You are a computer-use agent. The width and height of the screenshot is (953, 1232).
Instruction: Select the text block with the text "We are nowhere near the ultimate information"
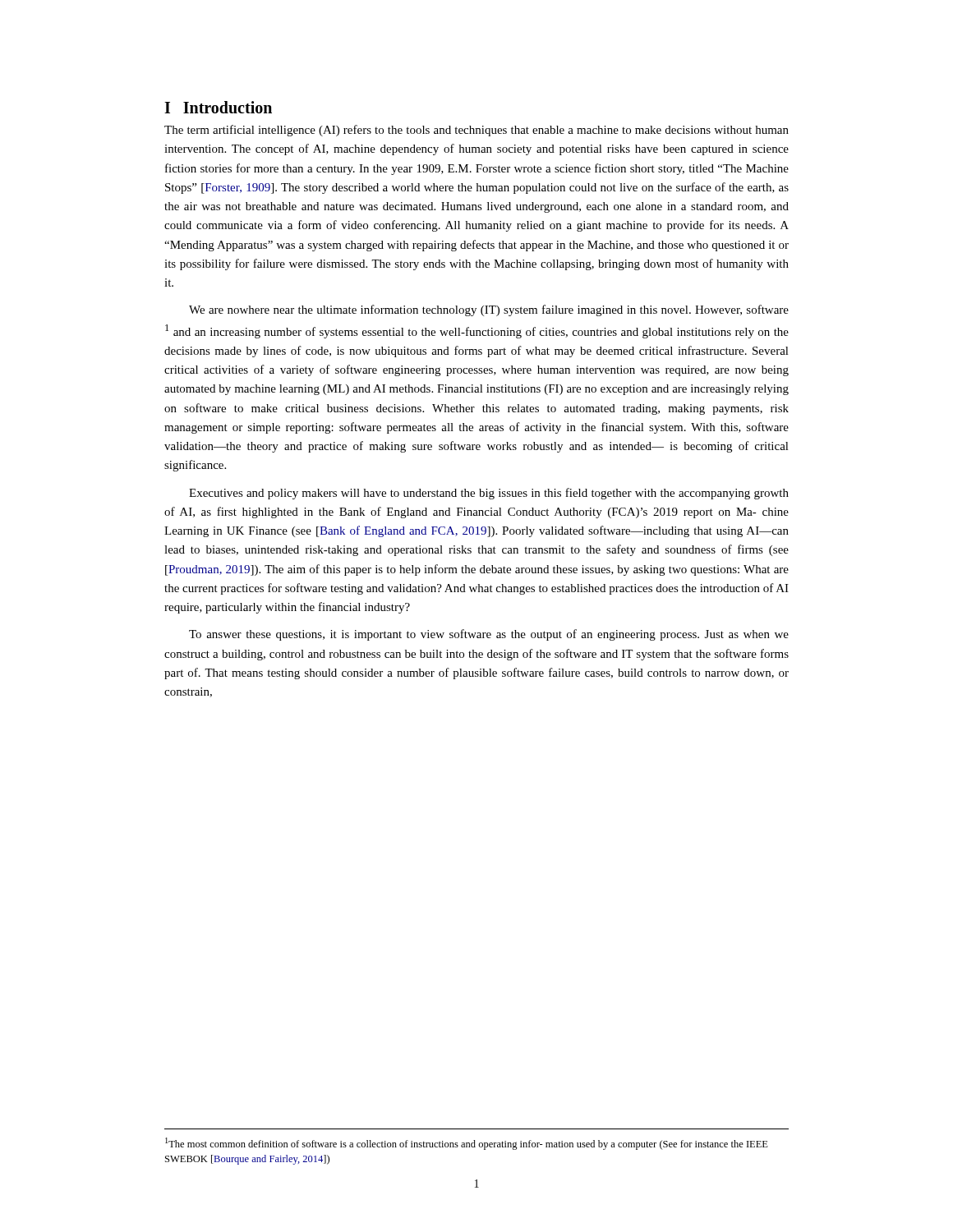tap(476, 388)
